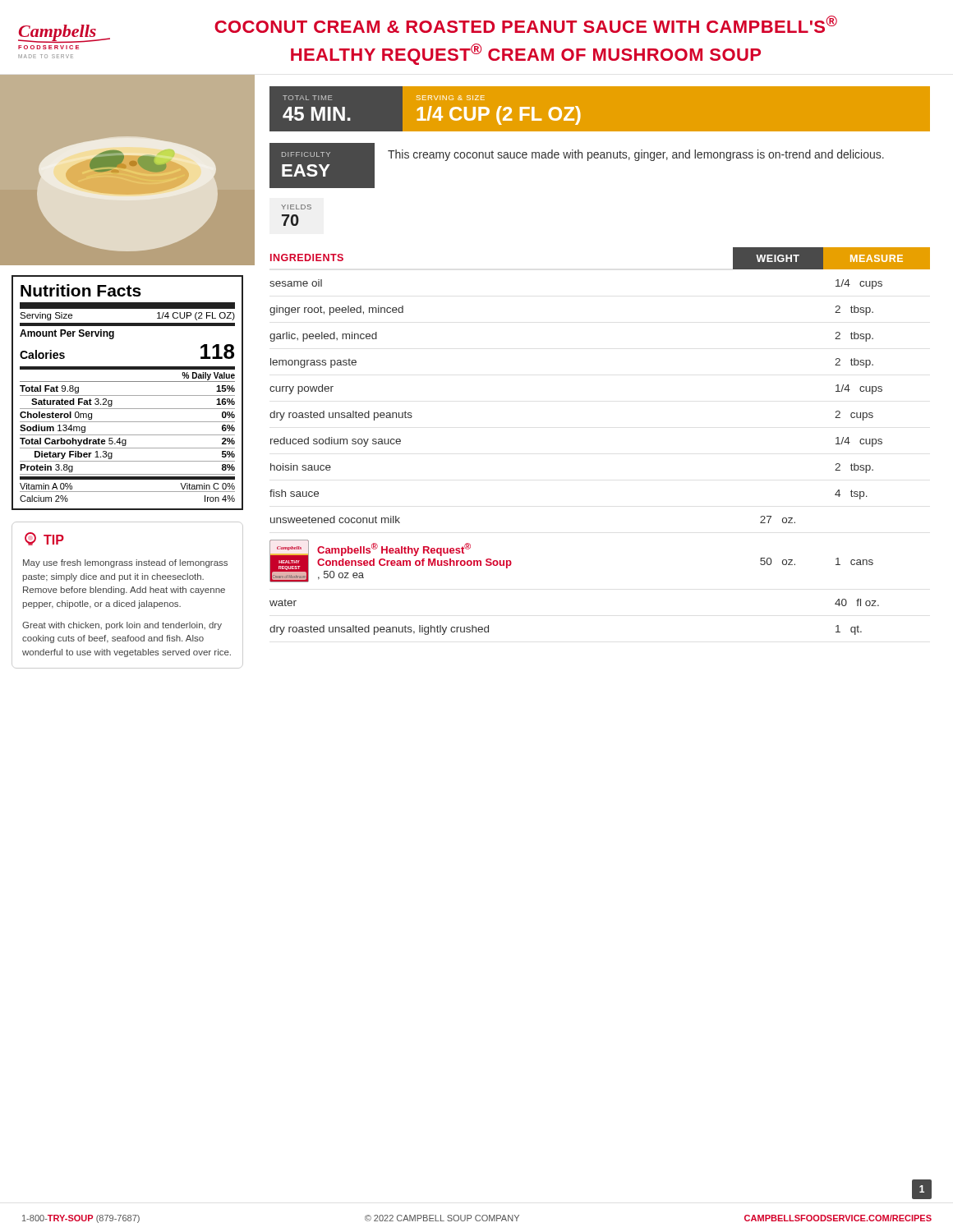Select the text starting "COCONUT CREAM & ROASTED PEANUT SAUCE WITH"

tap(526, 39)
